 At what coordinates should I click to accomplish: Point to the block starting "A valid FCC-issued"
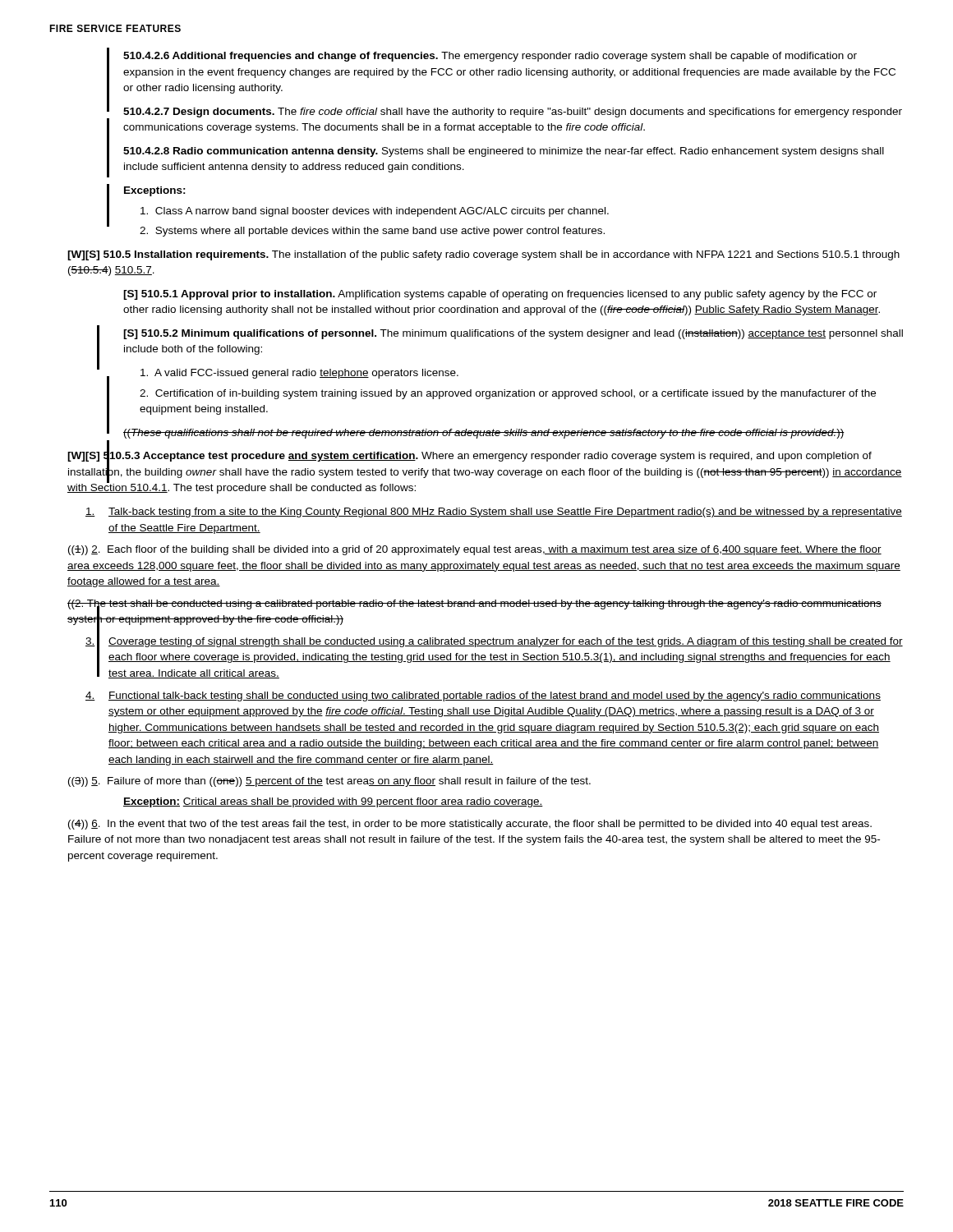coord(299,372)
